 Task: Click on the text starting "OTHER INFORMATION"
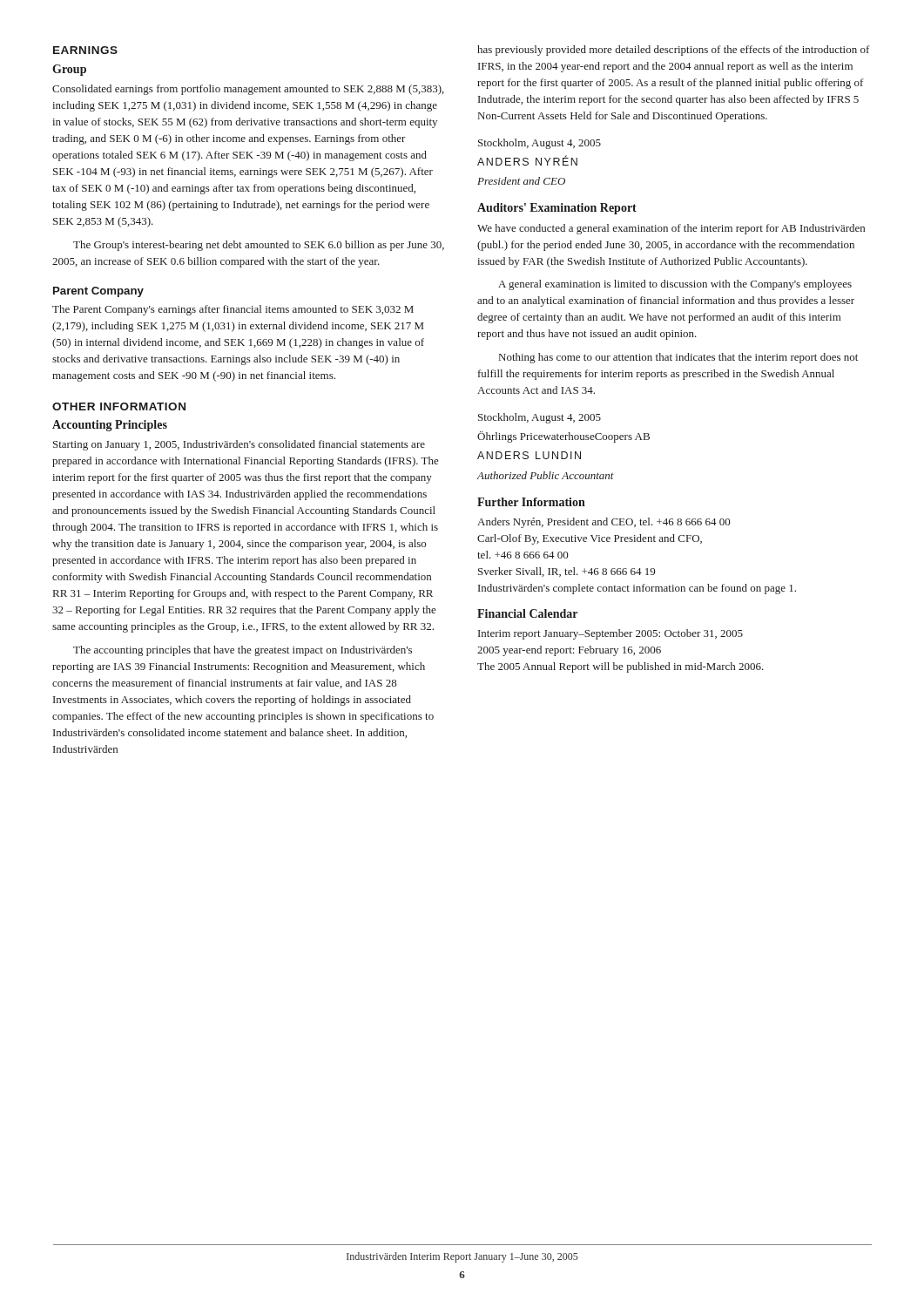[119, 406]
